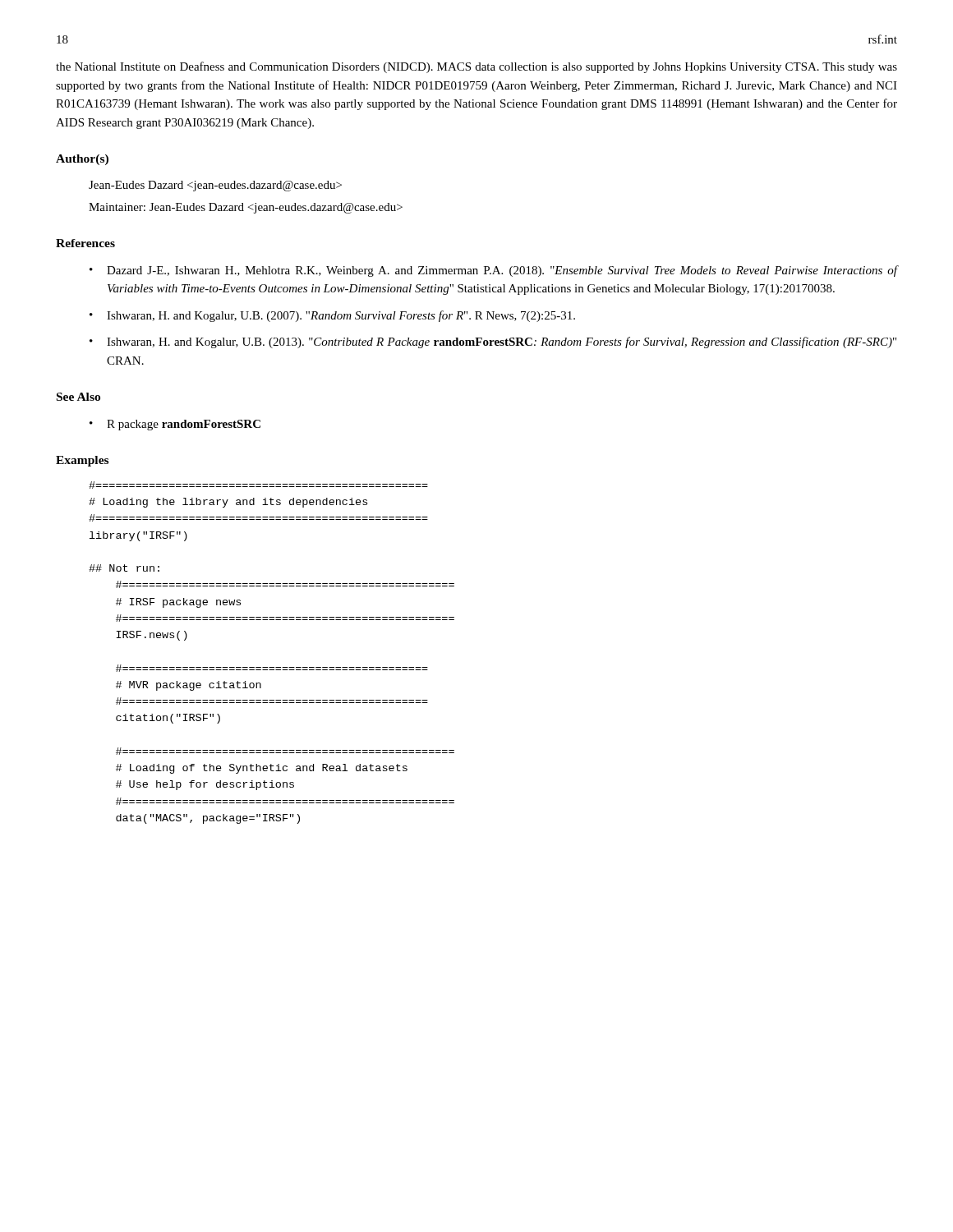Screen dimensions: 1232x953
Task: Locate the passage starting "• Ishwaran, H. and Kogalur, U.B. (2013). "Contributed"
Action: (x=493, y=351)
